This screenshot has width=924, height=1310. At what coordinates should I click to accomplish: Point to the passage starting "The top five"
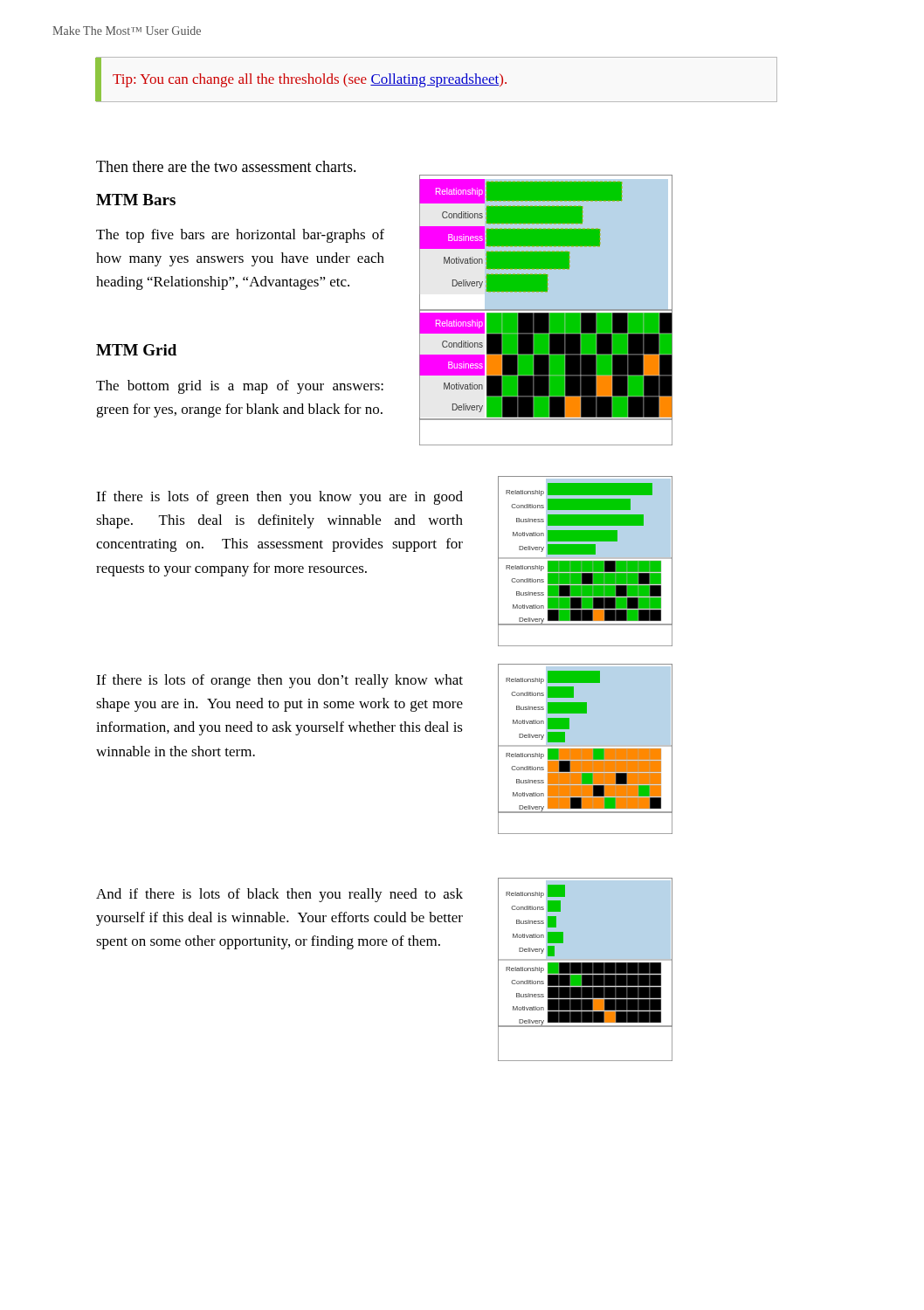pyautogui.click(x=240, y=258)
